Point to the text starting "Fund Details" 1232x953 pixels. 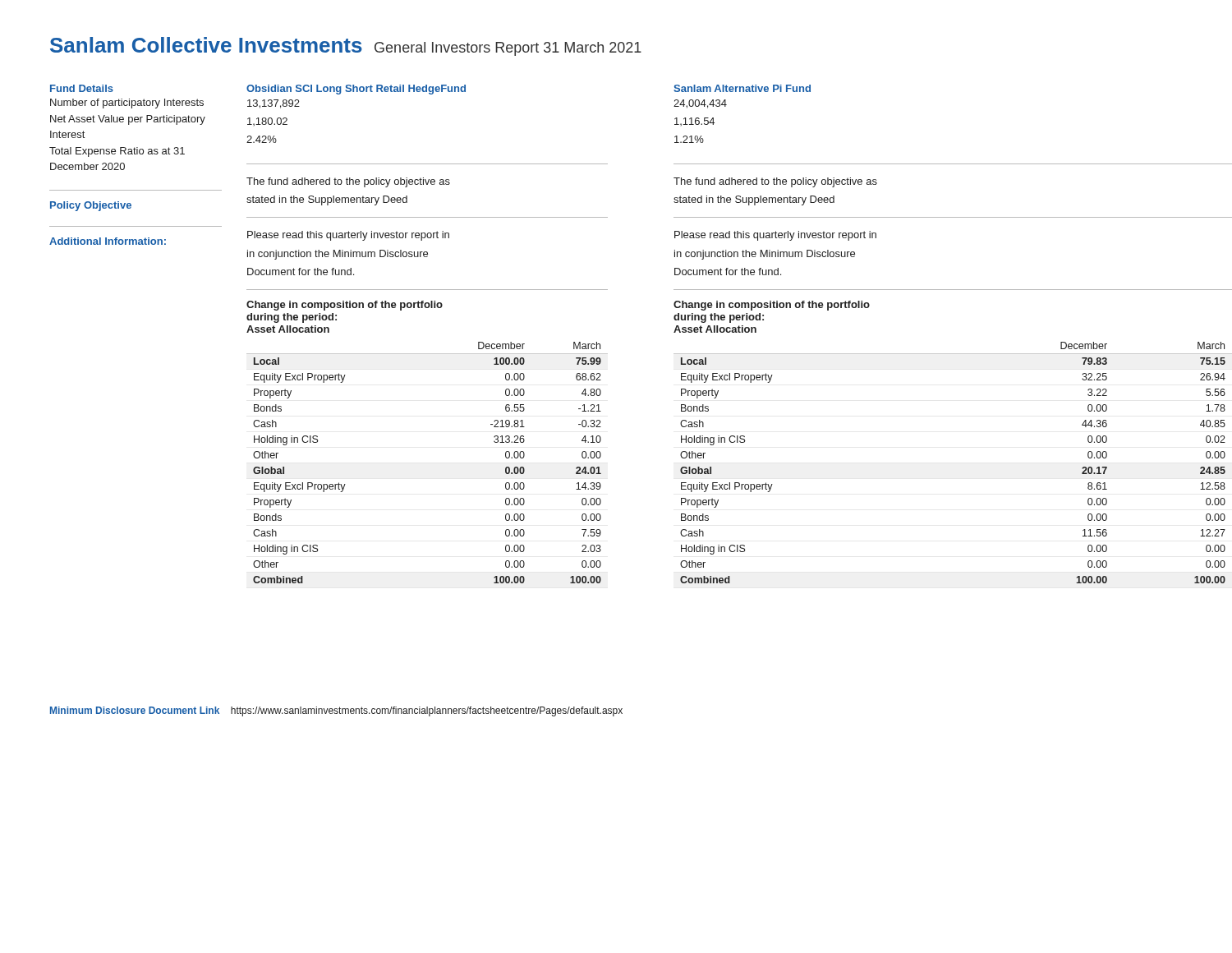coord(81,88)
